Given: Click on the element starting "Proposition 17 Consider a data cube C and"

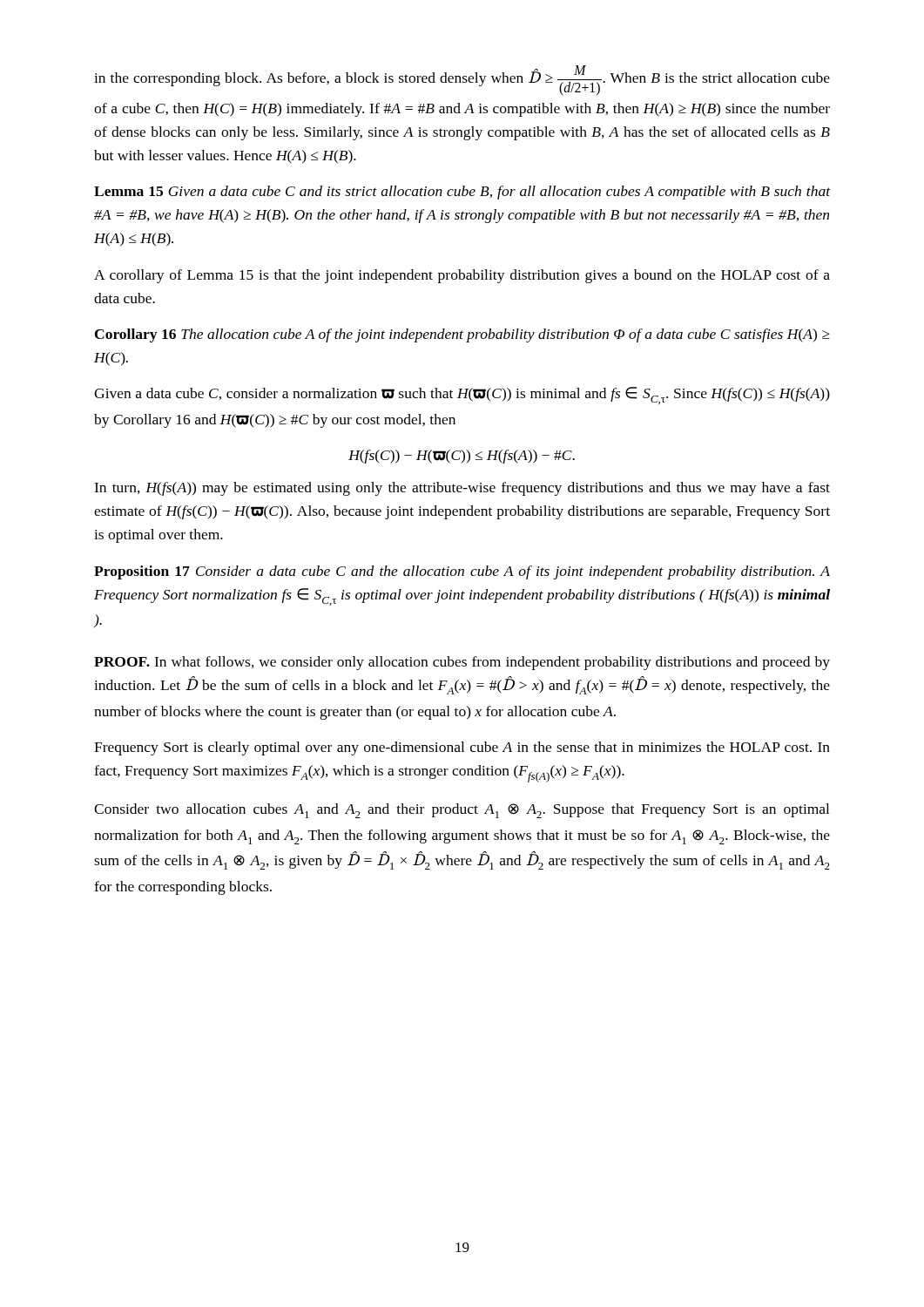Looking at the screenshot, I should click(462, 595).
